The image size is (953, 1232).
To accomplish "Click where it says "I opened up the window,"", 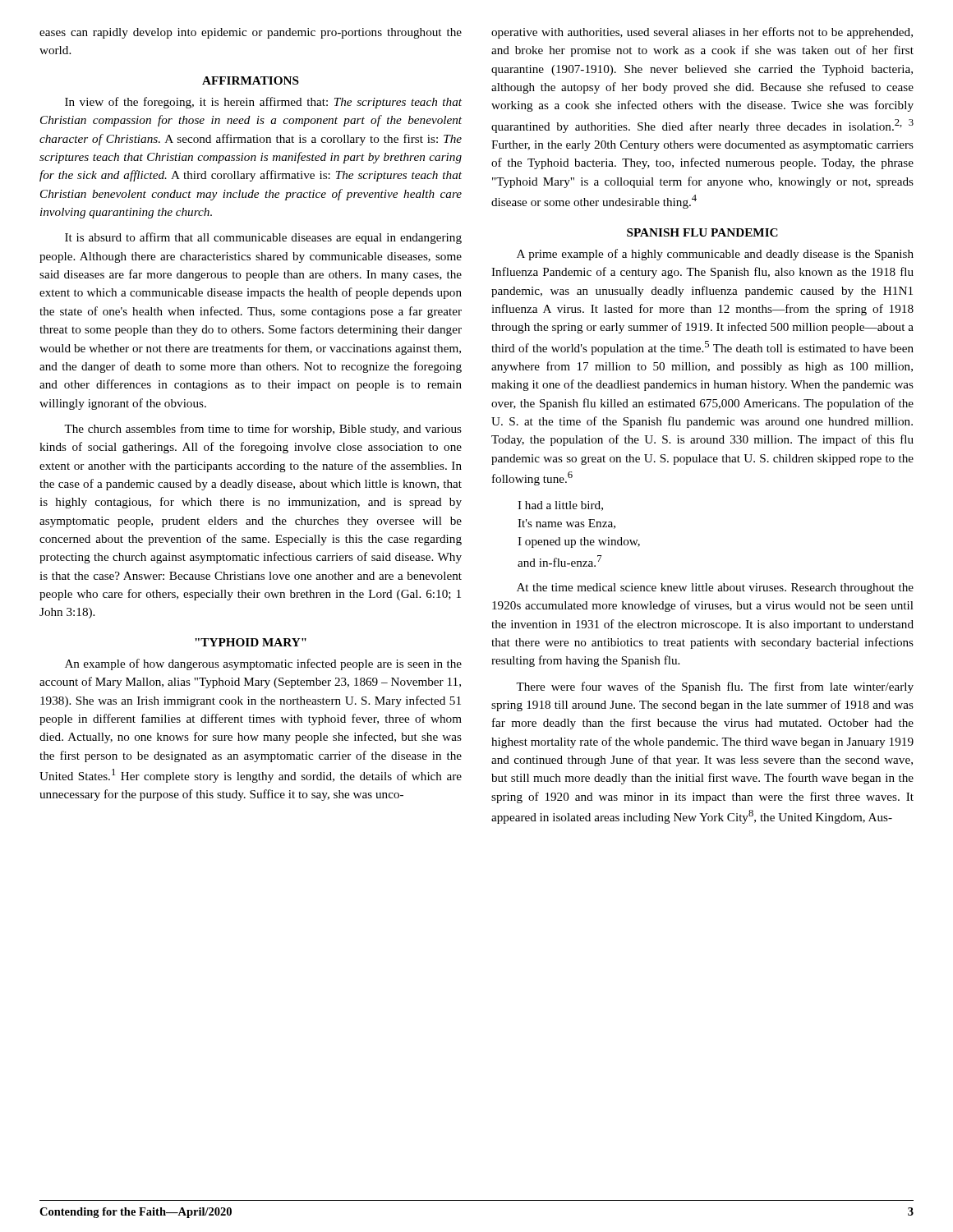I will pyautogui.click(x=579, y=542).
